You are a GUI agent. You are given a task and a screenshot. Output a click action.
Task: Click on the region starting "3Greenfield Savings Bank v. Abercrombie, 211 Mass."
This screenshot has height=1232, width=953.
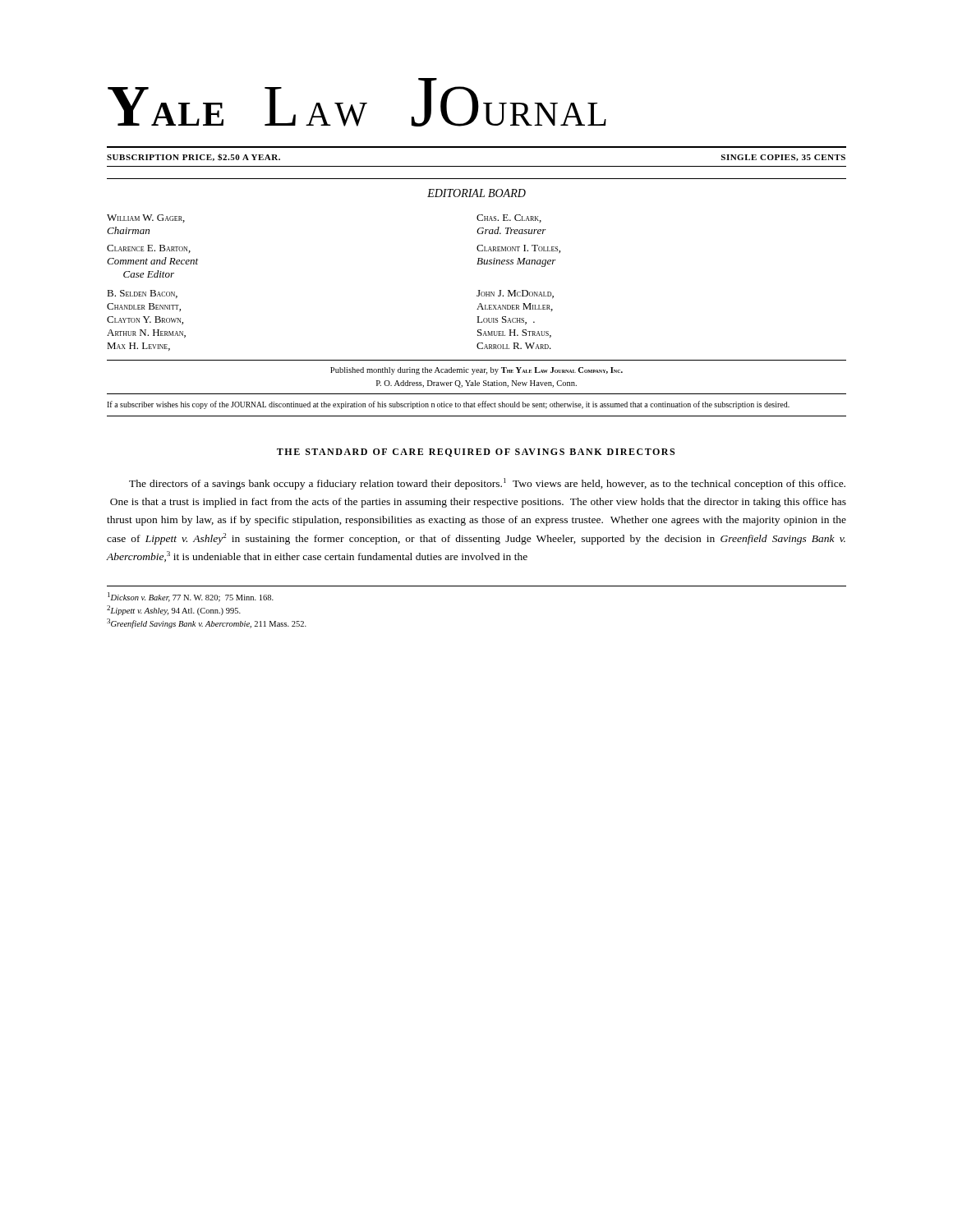pyautogui.click(x=207, y=623)
